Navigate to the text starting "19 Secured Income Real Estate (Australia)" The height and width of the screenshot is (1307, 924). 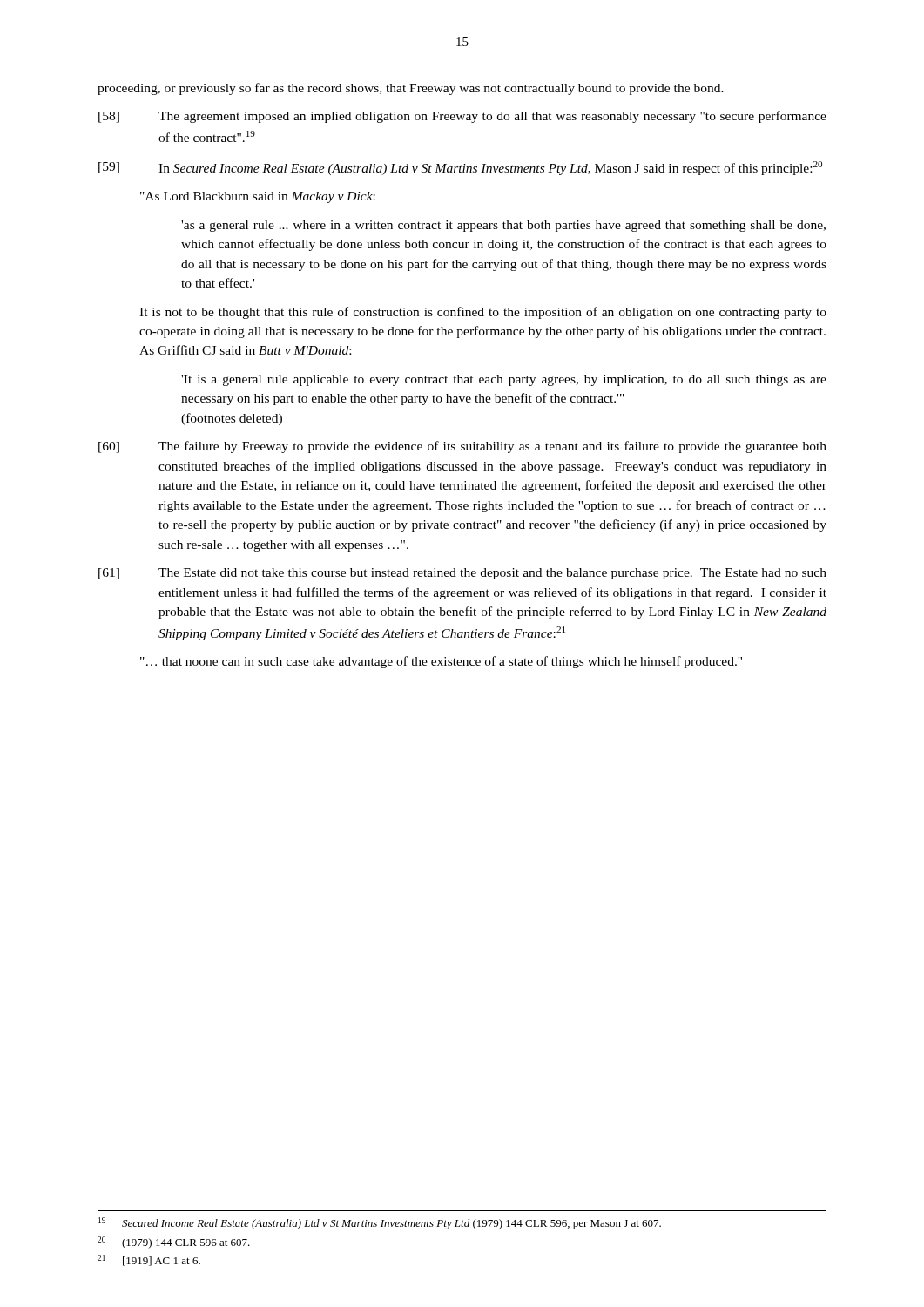point(462,1224)
